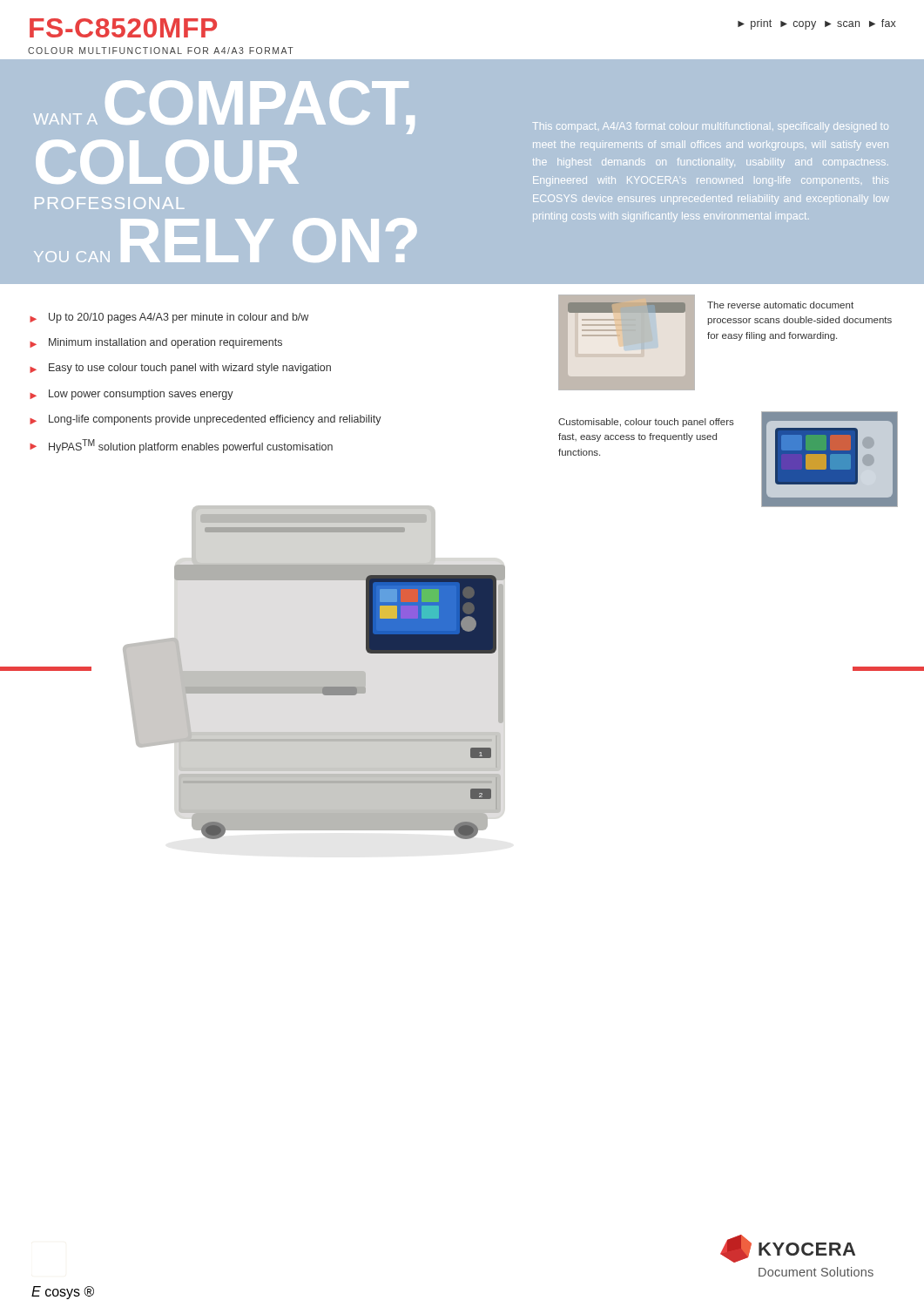Navigate to the block starting "► Minimum installation"
This screenshot has height=1307, width=924.
coord(155,344)
